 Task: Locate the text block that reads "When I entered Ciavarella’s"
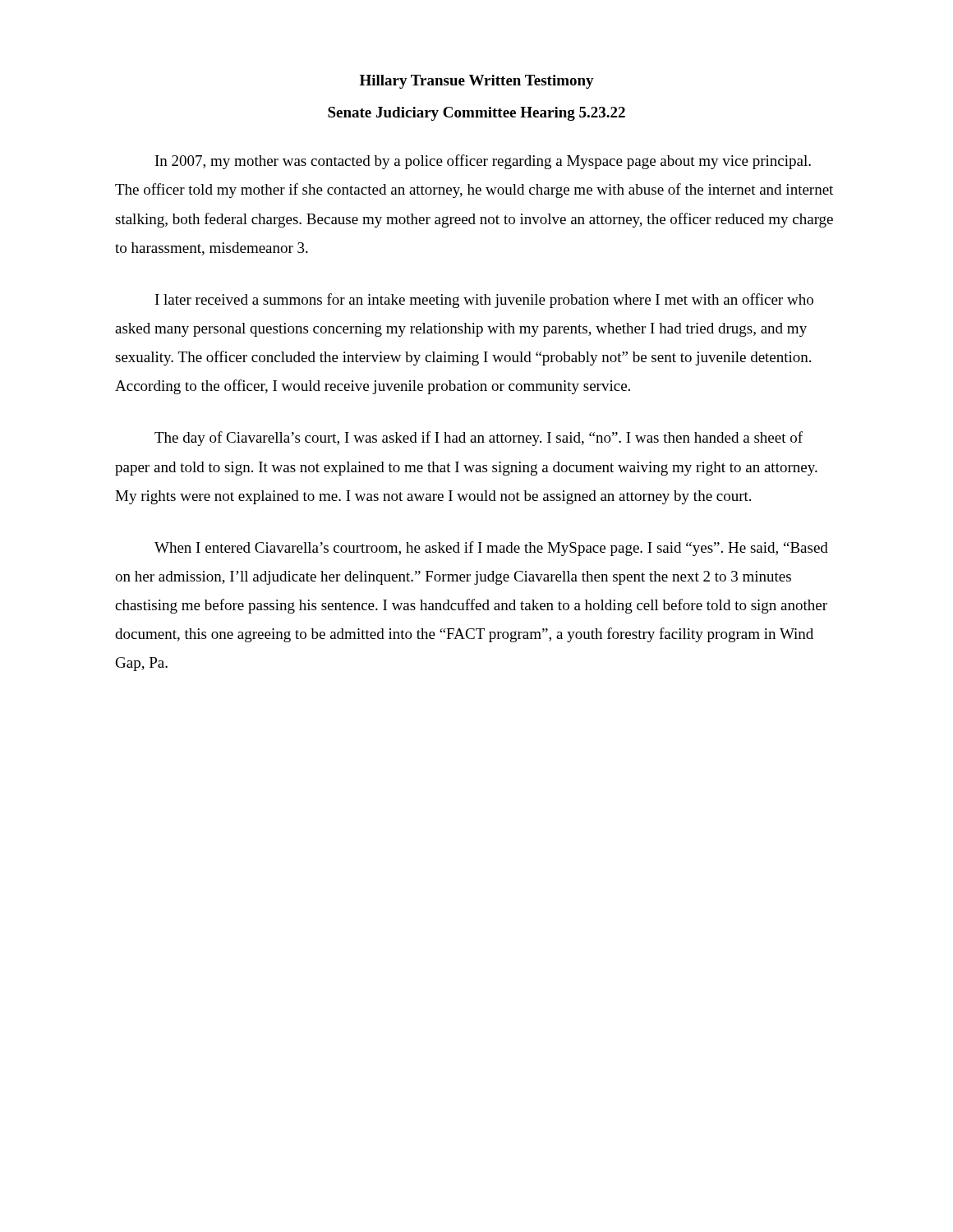pos(471,605)
